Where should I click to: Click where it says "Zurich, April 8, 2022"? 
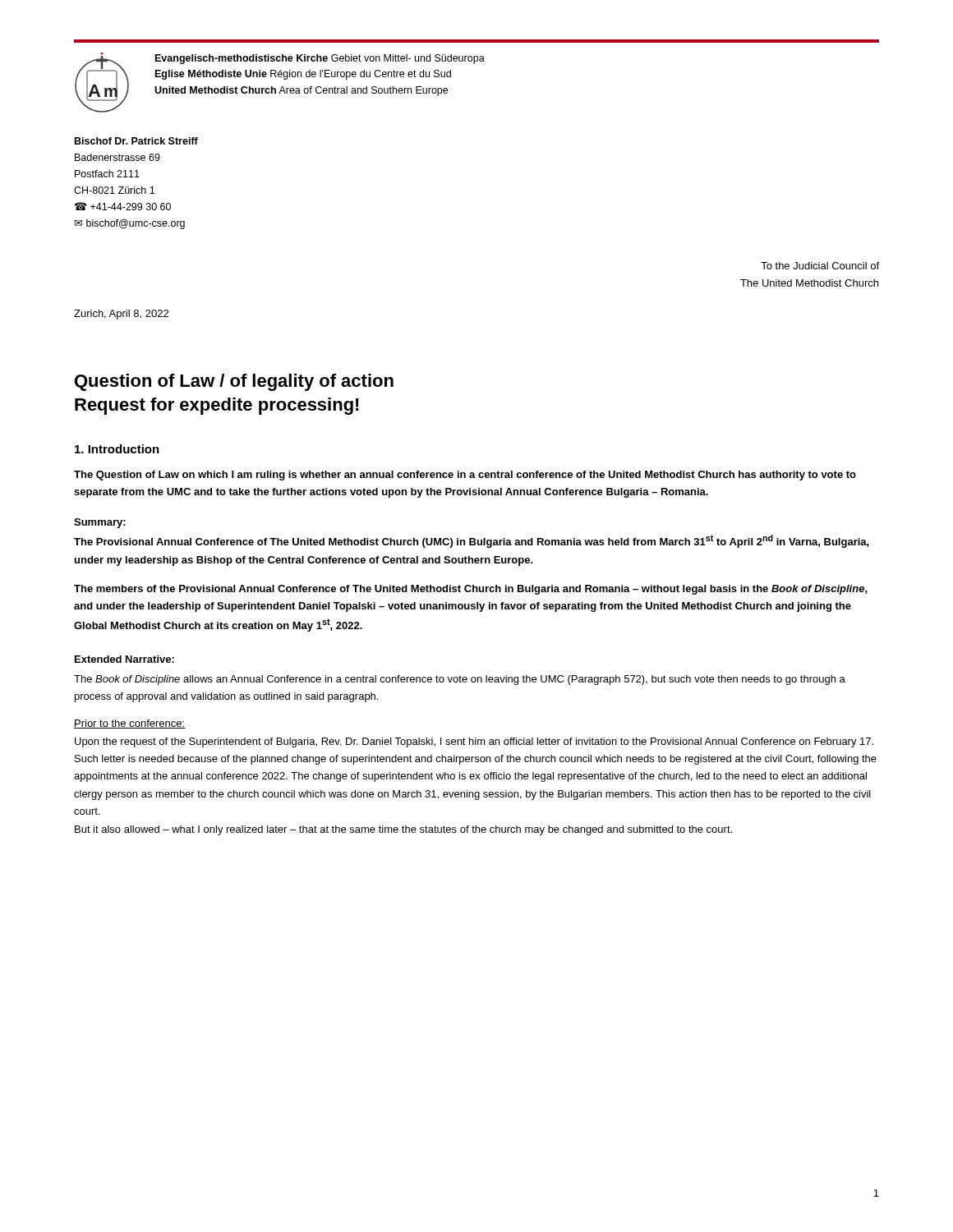121,313
